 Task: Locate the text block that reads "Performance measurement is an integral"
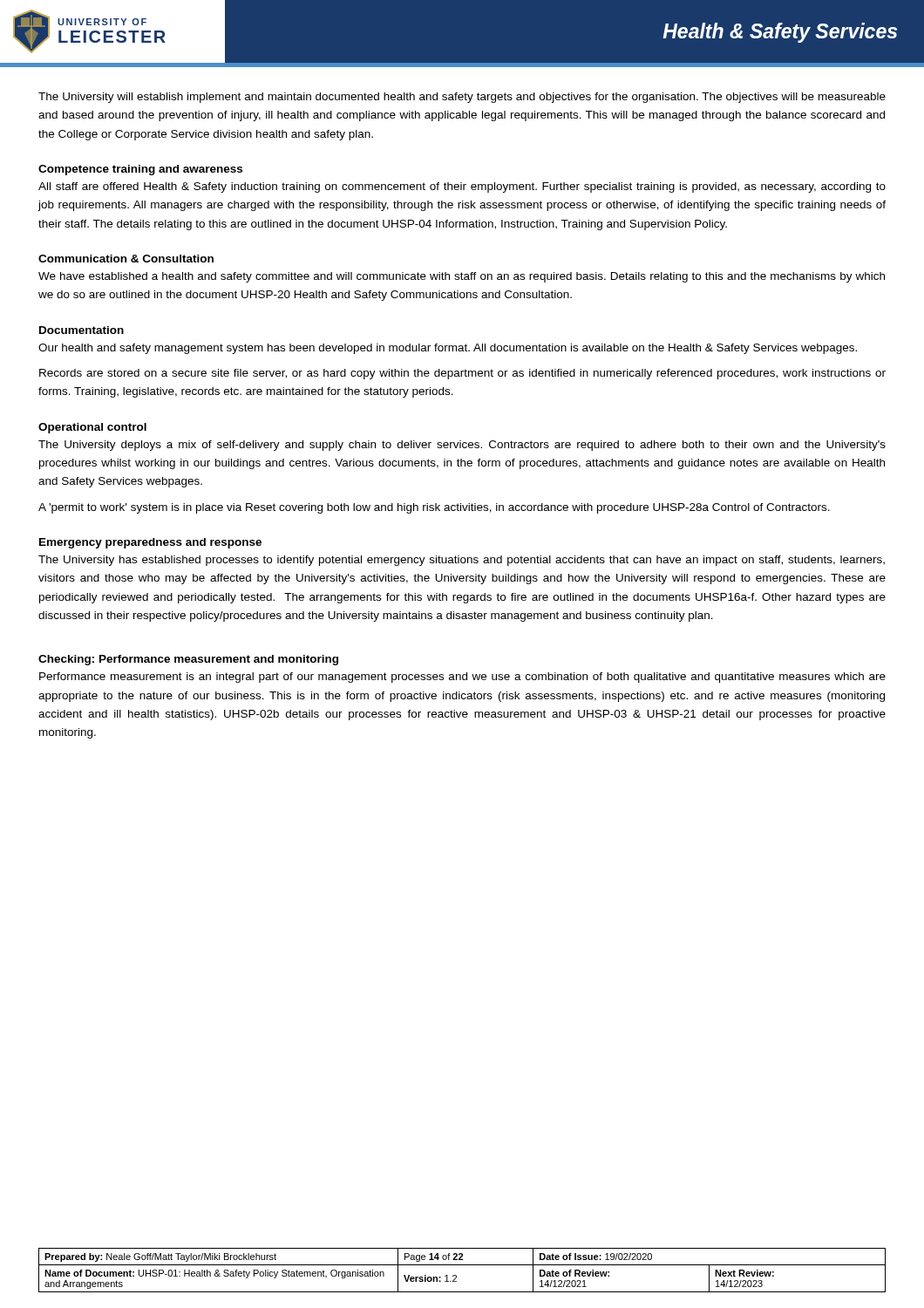462,704
